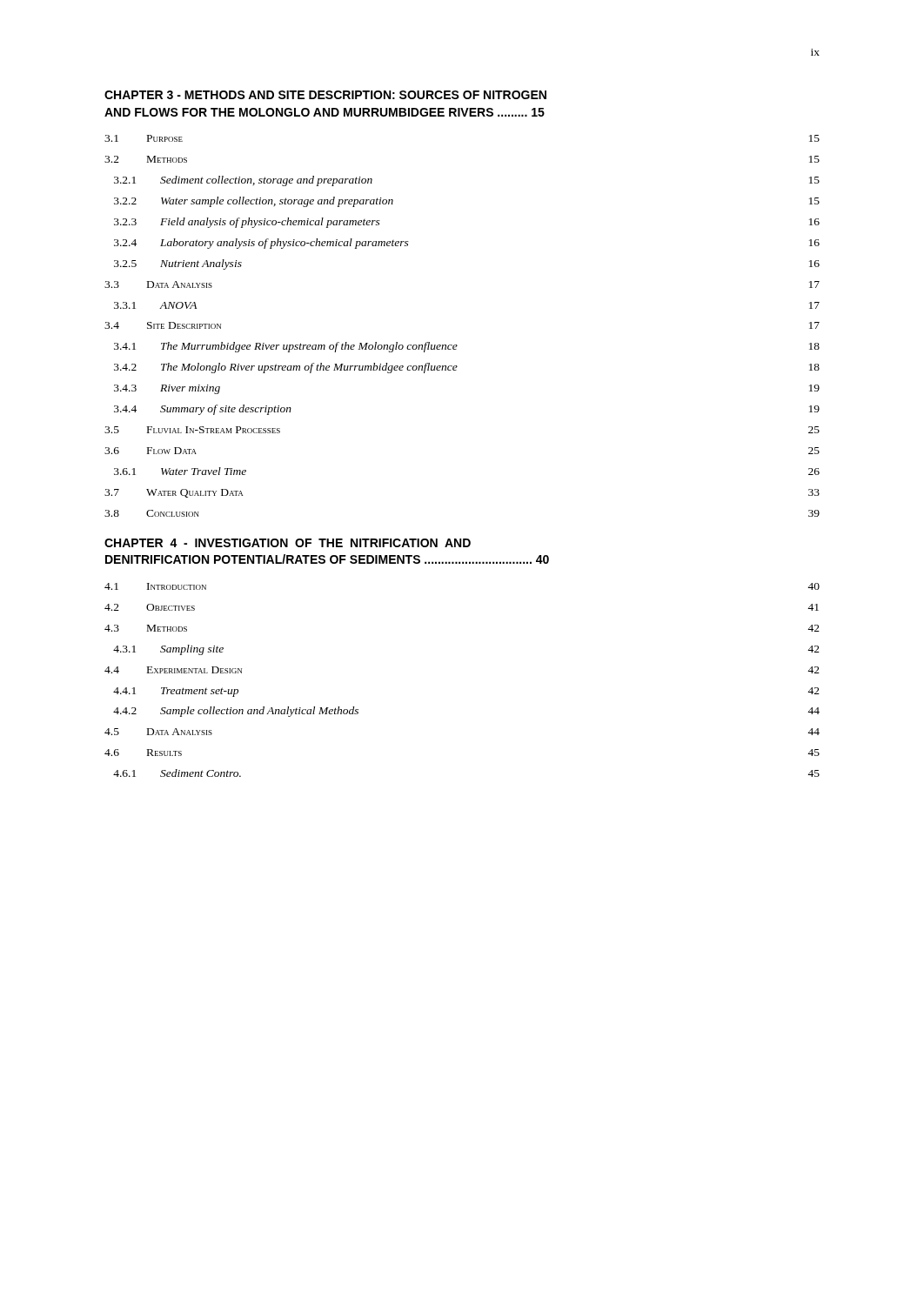
Task: Point to the text block starting "3.4.4 Summary of site description 19"
Action: tap(124, 410)
